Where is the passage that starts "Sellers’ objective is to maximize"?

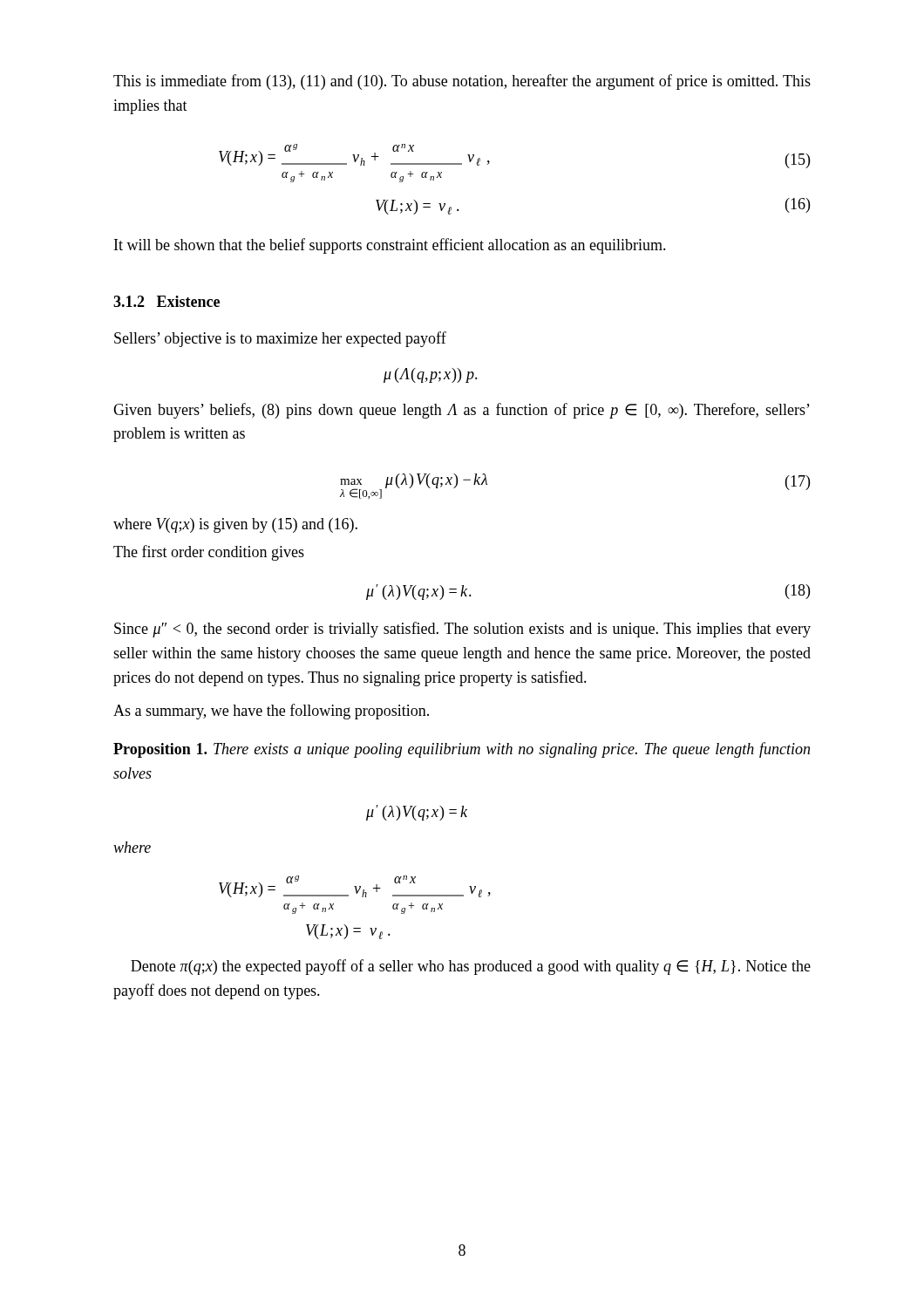[x=280, y=338]
